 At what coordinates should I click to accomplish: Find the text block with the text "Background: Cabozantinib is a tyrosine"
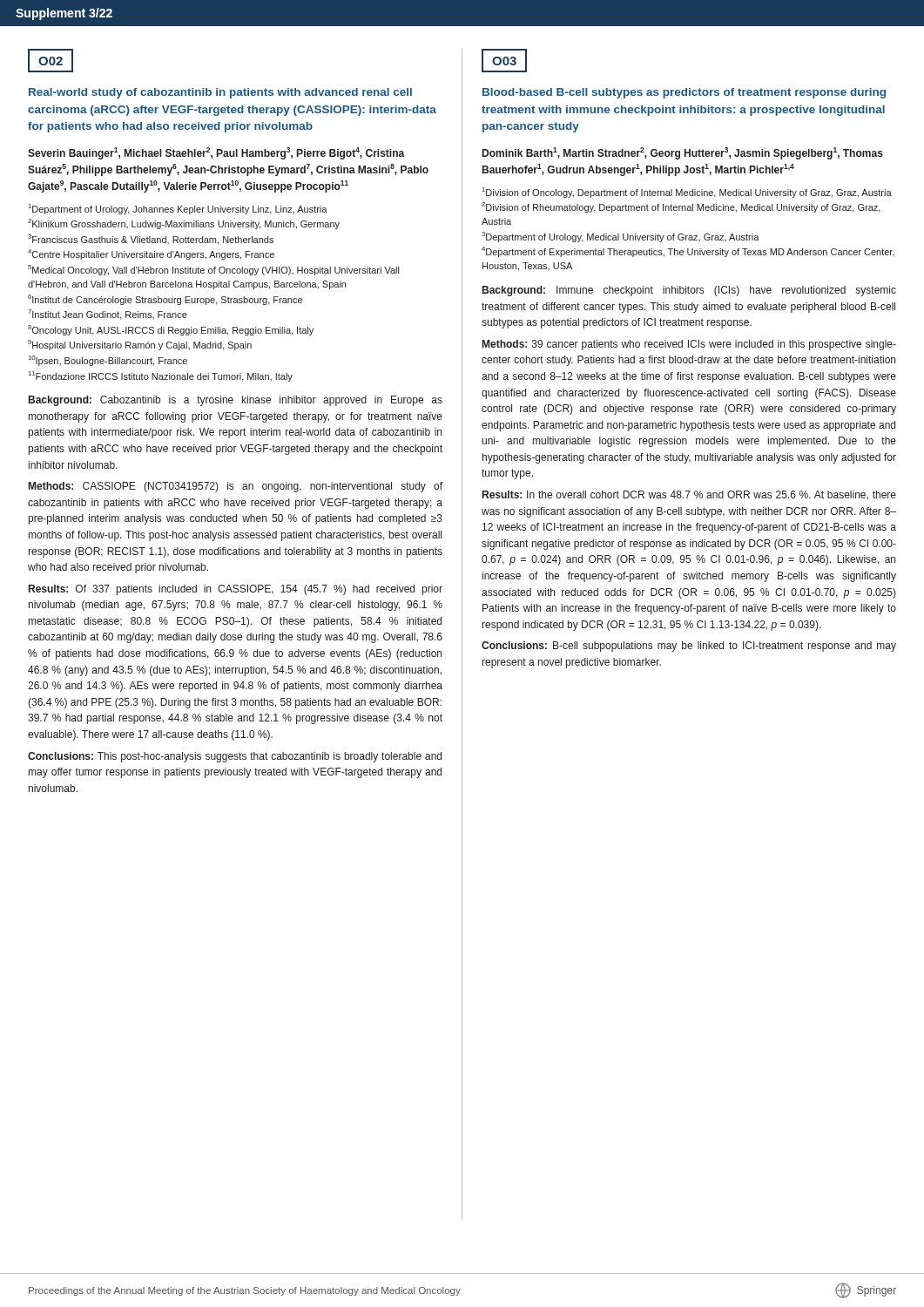click(235, 594)
